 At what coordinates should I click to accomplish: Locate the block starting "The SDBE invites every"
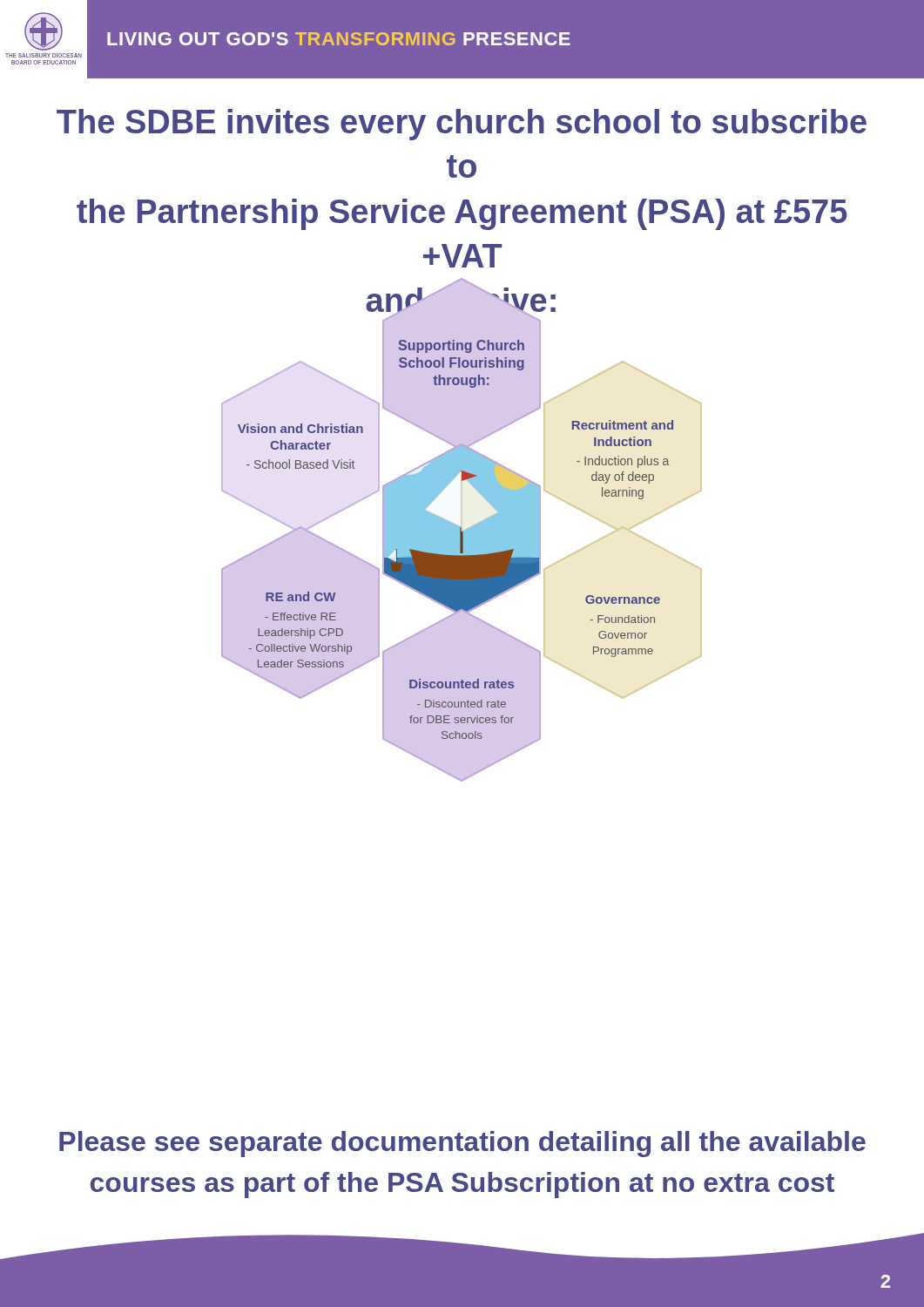coord(462,211)
